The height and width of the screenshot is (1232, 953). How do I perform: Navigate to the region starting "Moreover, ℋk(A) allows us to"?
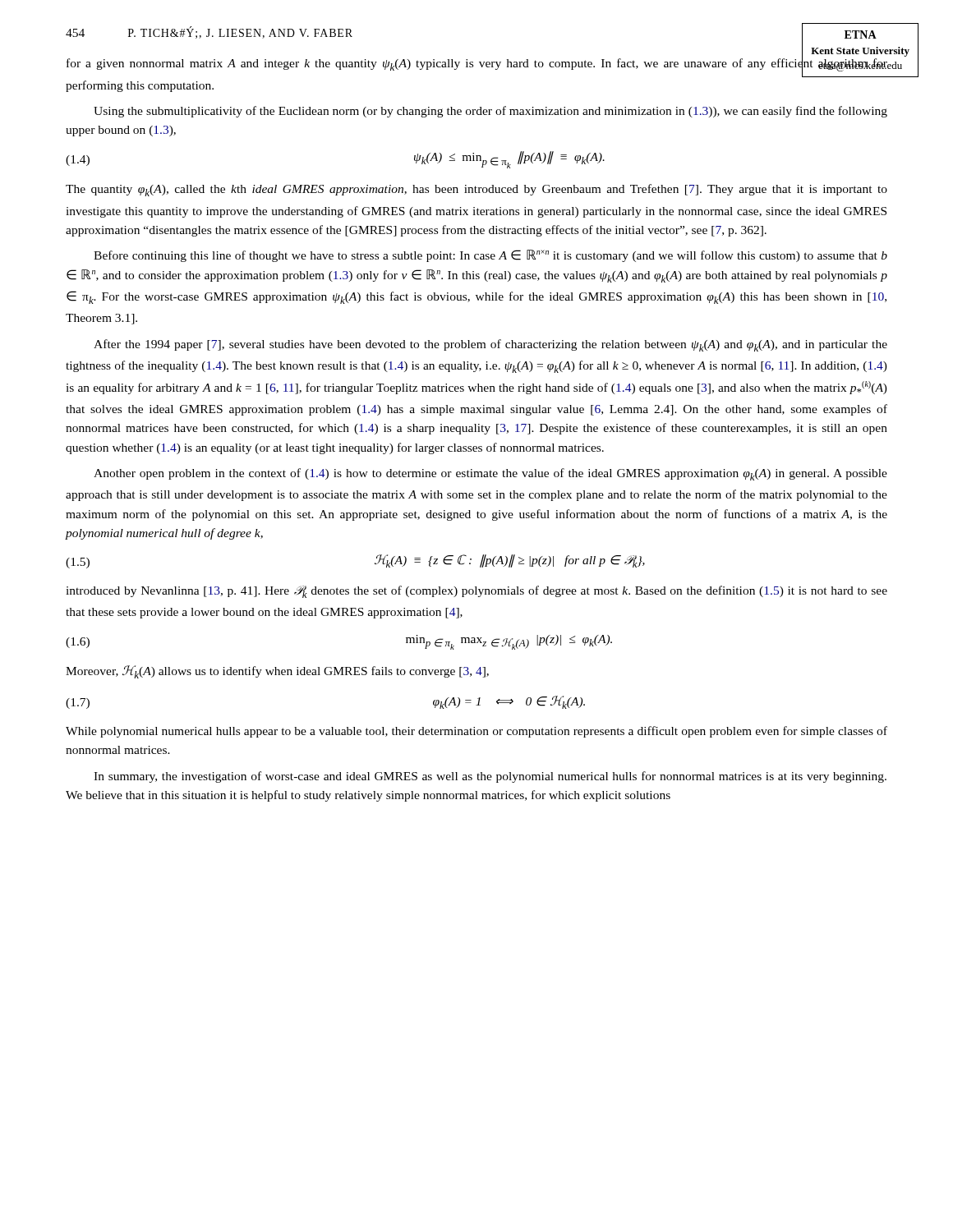point(278,672)
